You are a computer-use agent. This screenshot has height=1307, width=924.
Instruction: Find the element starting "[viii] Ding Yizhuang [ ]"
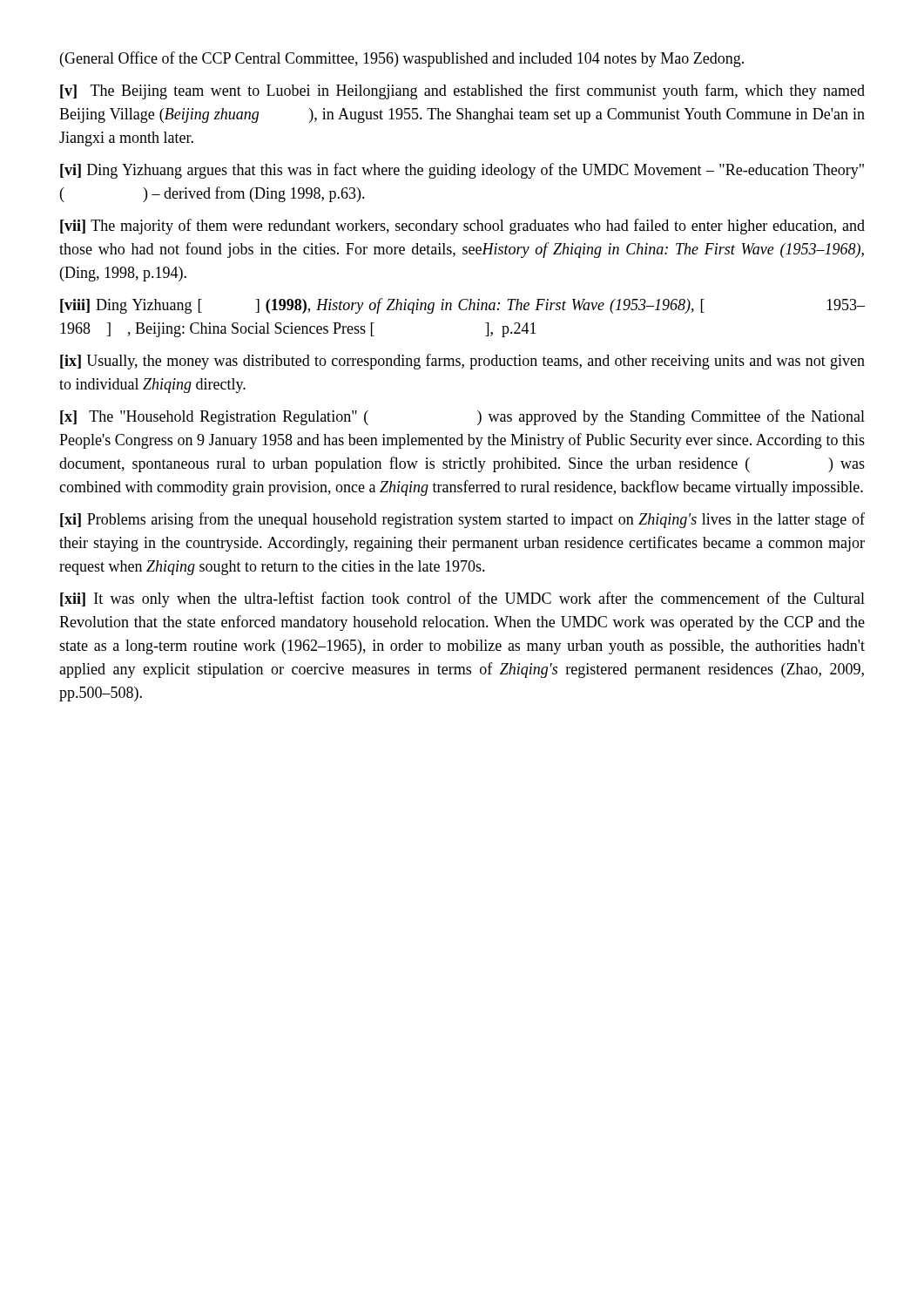[462, 317]
